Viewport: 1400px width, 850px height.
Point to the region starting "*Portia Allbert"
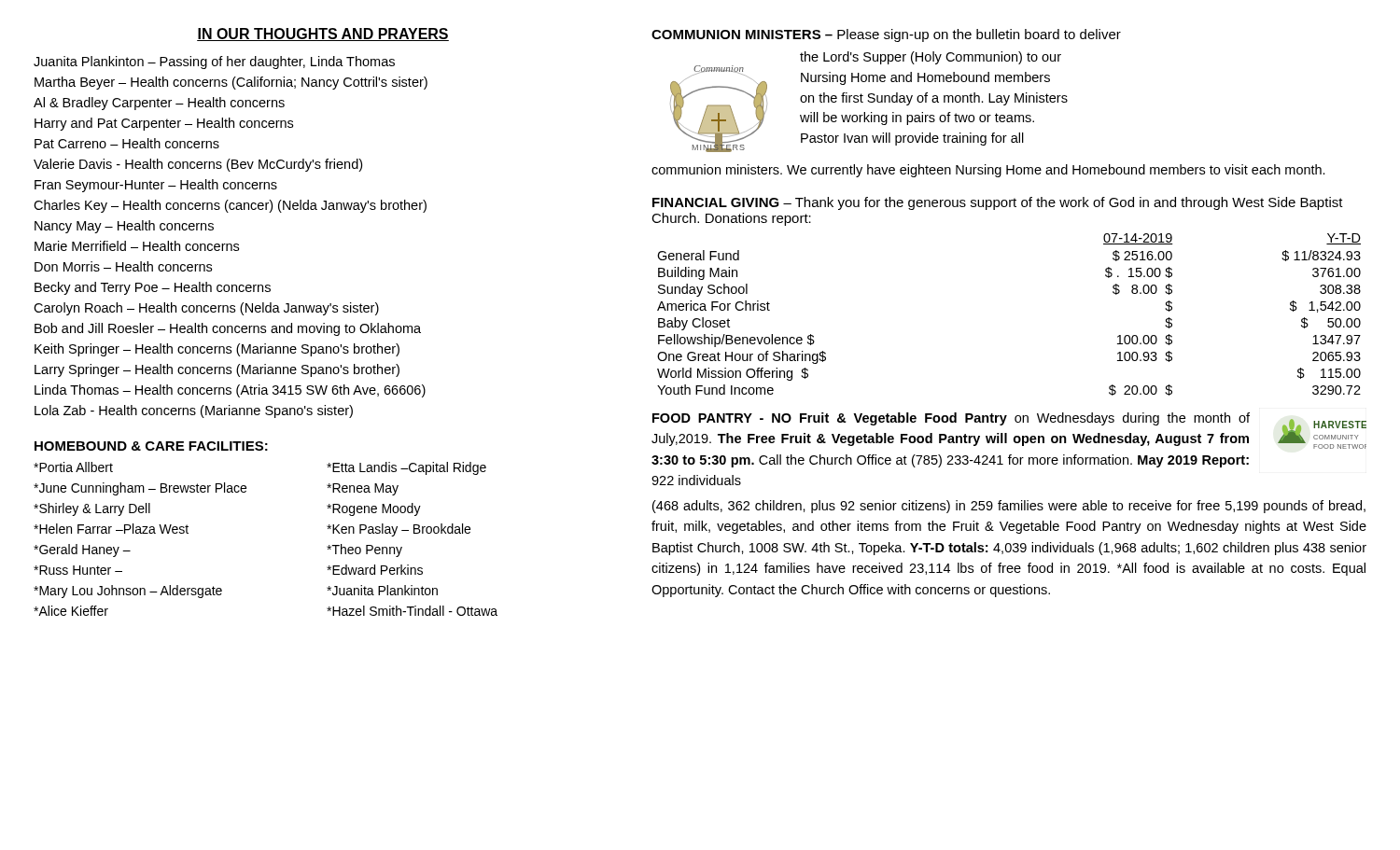73,468
